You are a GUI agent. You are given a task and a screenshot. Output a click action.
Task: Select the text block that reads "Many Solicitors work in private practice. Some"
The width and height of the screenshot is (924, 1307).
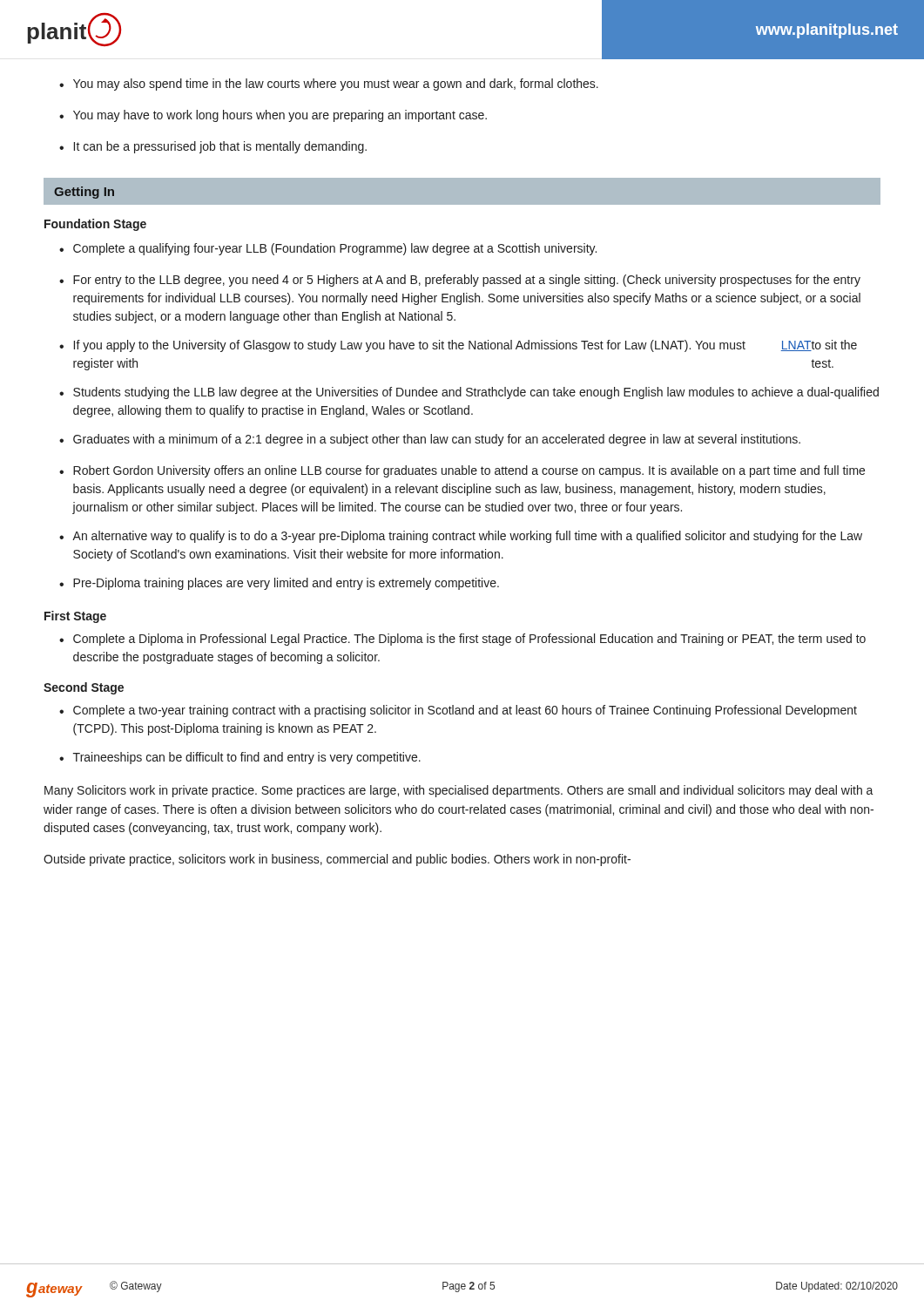click(x=459, y=809)
